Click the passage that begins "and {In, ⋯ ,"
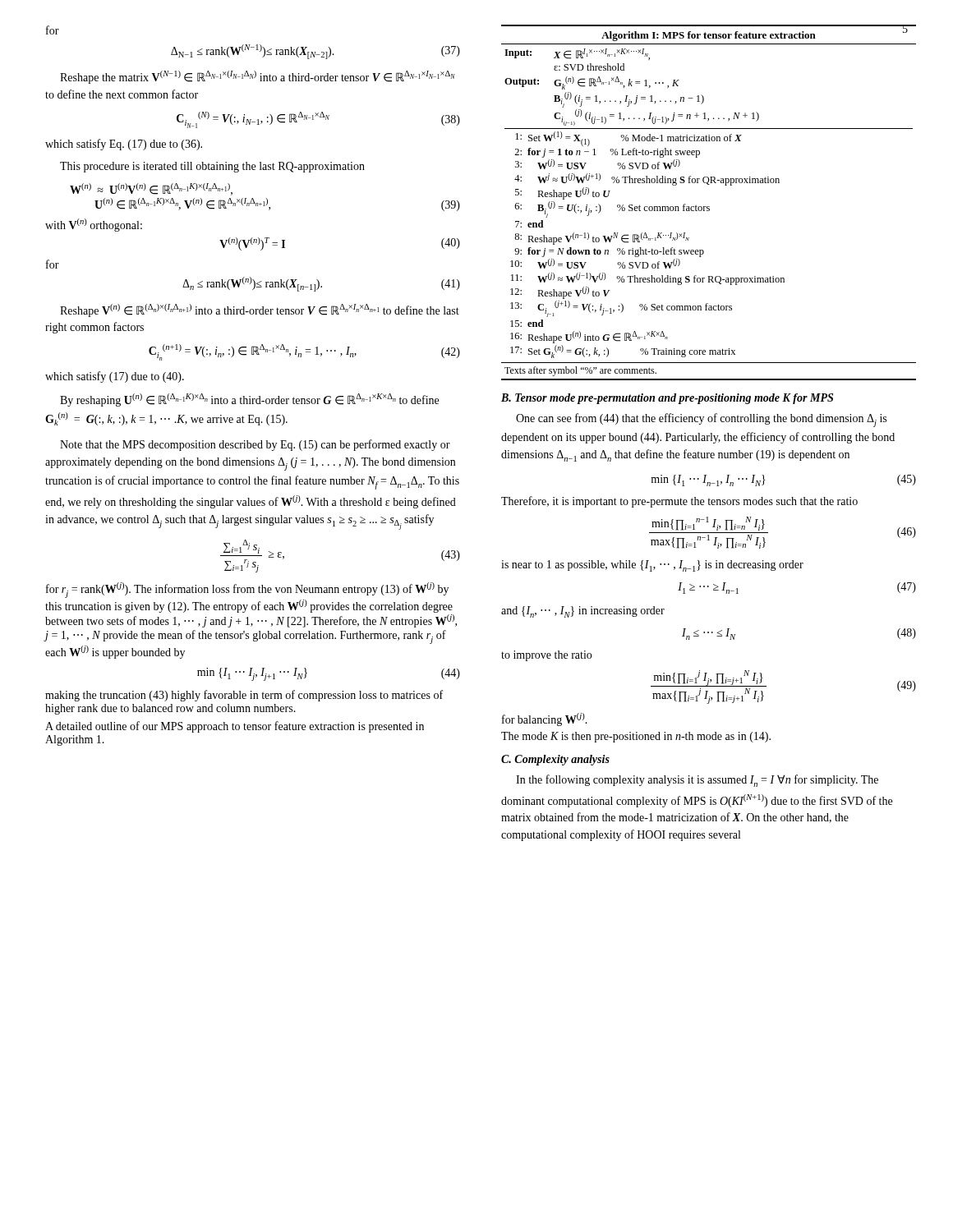The width and height of the screenshot is (953, 1232). (583, 612)
